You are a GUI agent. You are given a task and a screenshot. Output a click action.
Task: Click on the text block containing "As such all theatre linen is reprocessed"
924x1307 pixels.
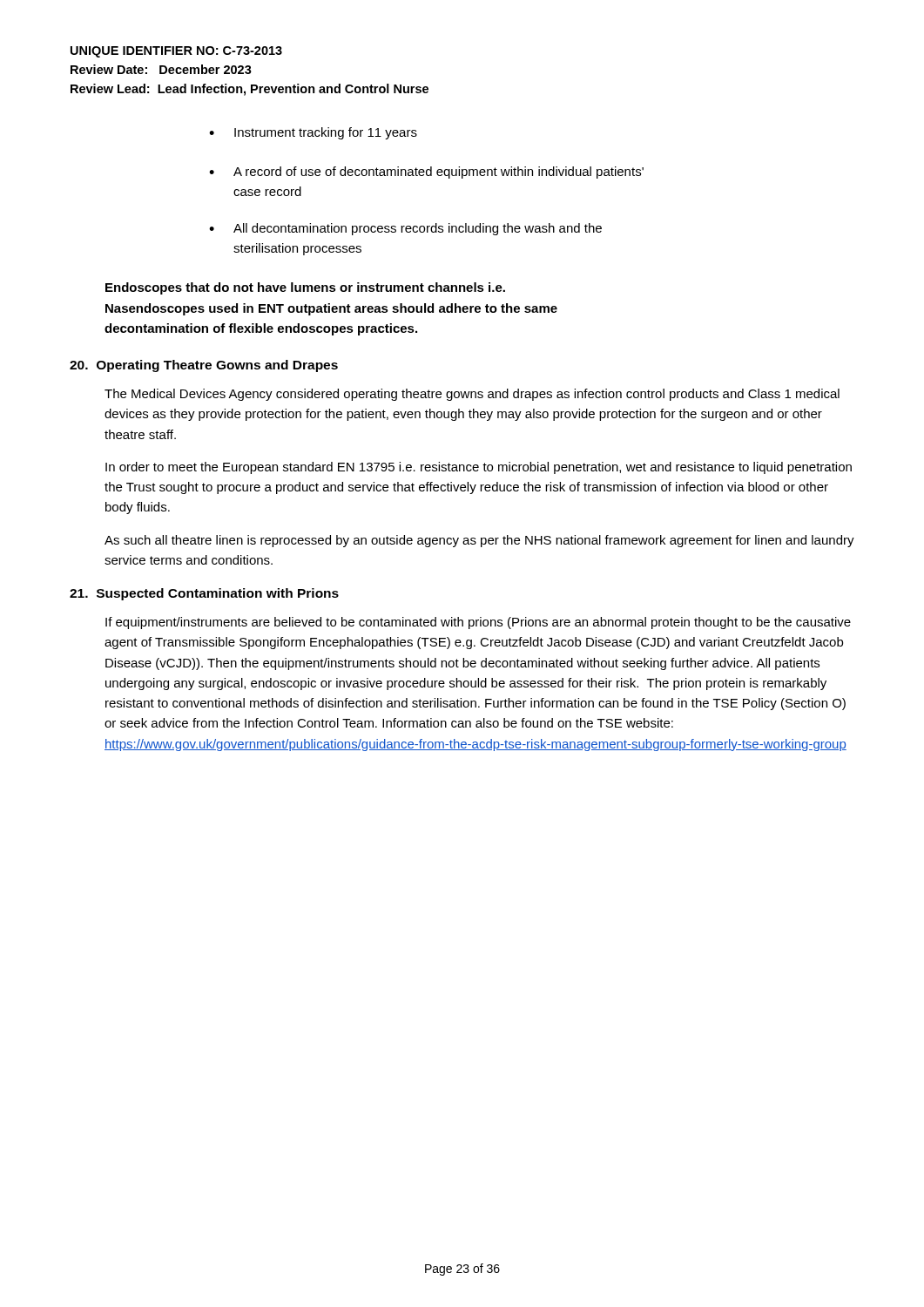coord(479,550)
